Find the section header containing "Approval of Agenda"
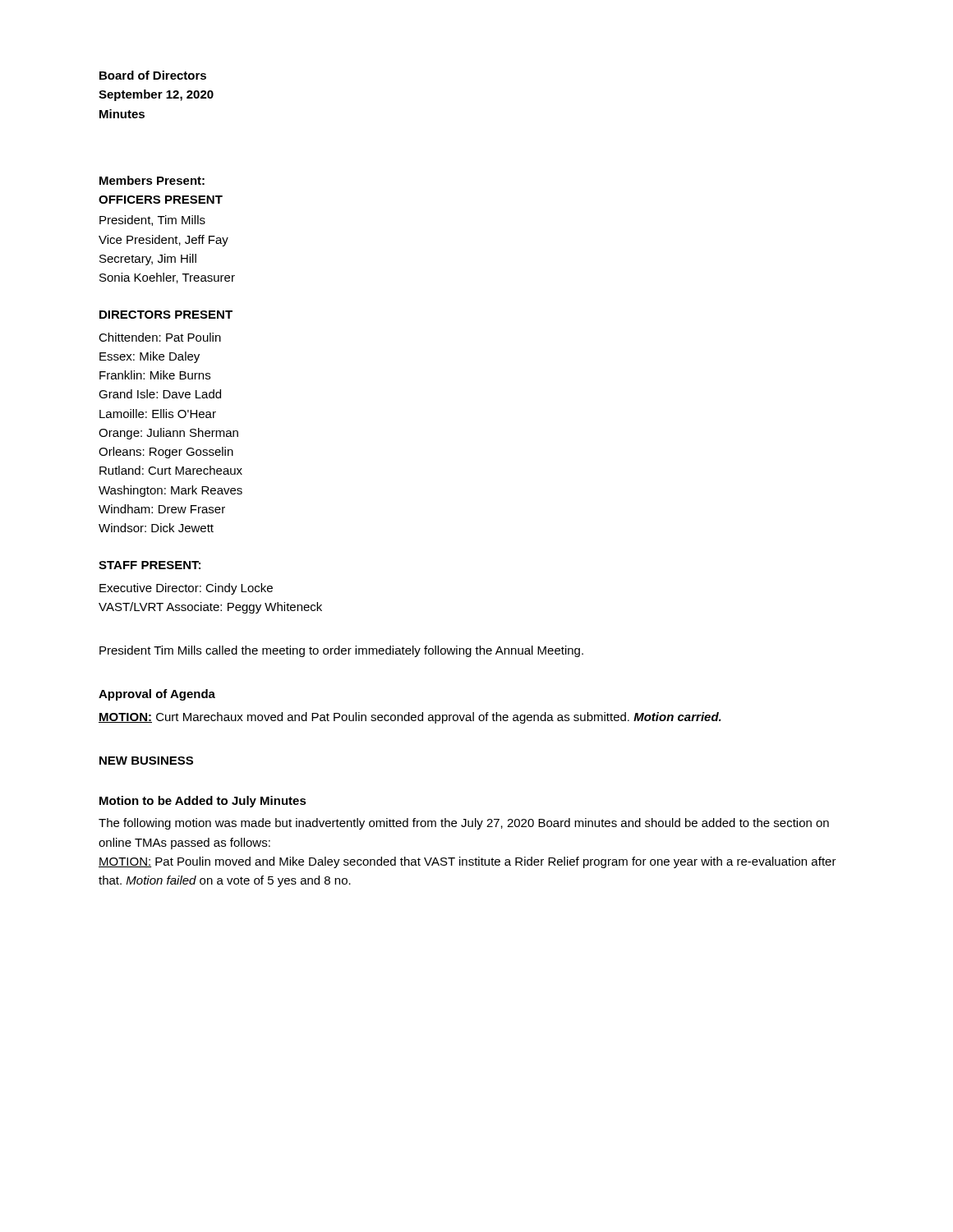Viewport: 953px width, 1232px height. coord(157,694)
